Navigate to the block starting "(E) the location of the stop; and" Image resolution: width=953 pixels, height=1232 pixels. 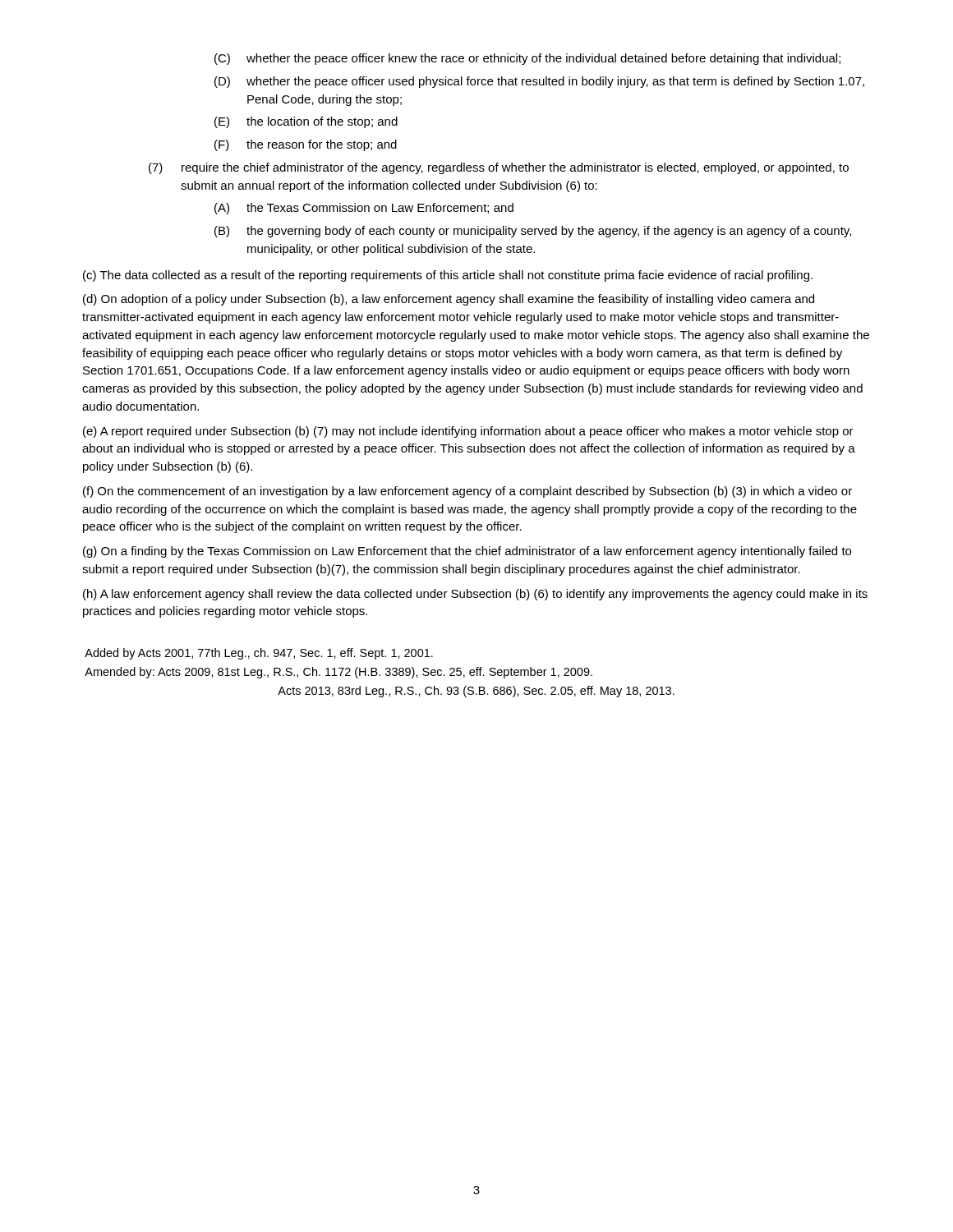[x=306, y=122]
